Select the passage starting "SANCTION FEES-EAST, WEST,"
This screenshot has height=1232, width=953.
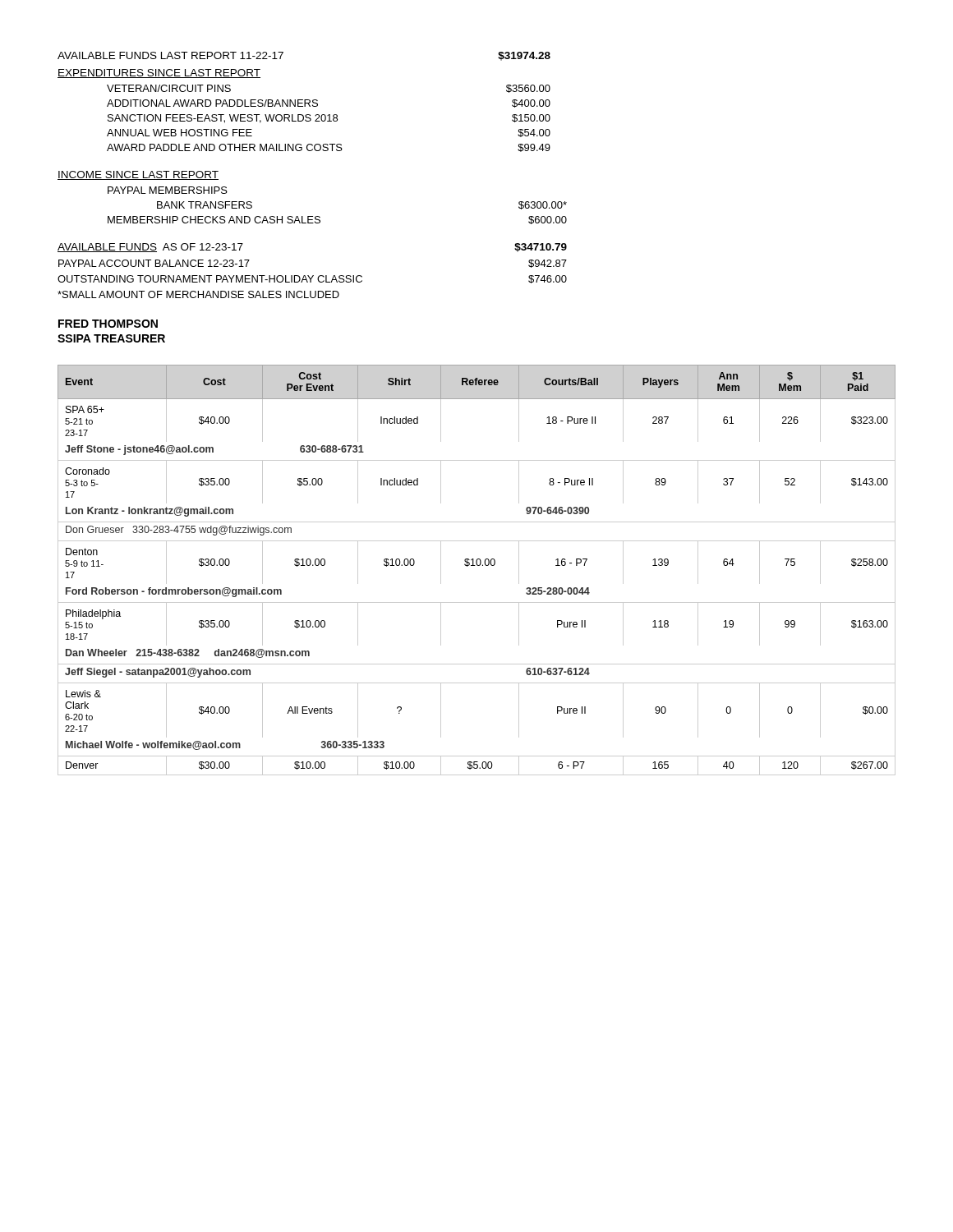point(304,118)
